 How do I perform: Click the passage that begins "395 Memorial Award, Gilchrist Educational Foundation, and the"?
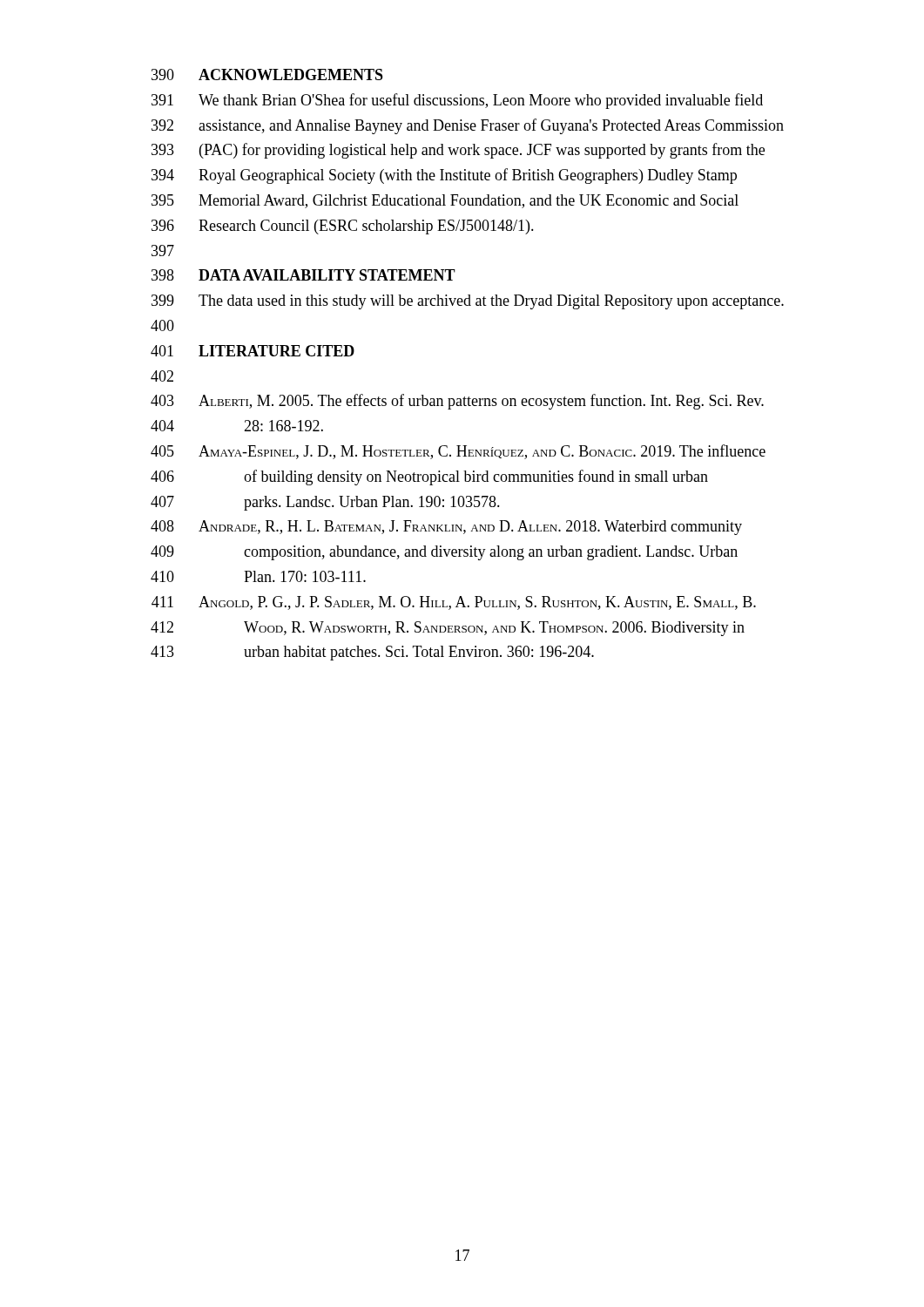(474, 201)
